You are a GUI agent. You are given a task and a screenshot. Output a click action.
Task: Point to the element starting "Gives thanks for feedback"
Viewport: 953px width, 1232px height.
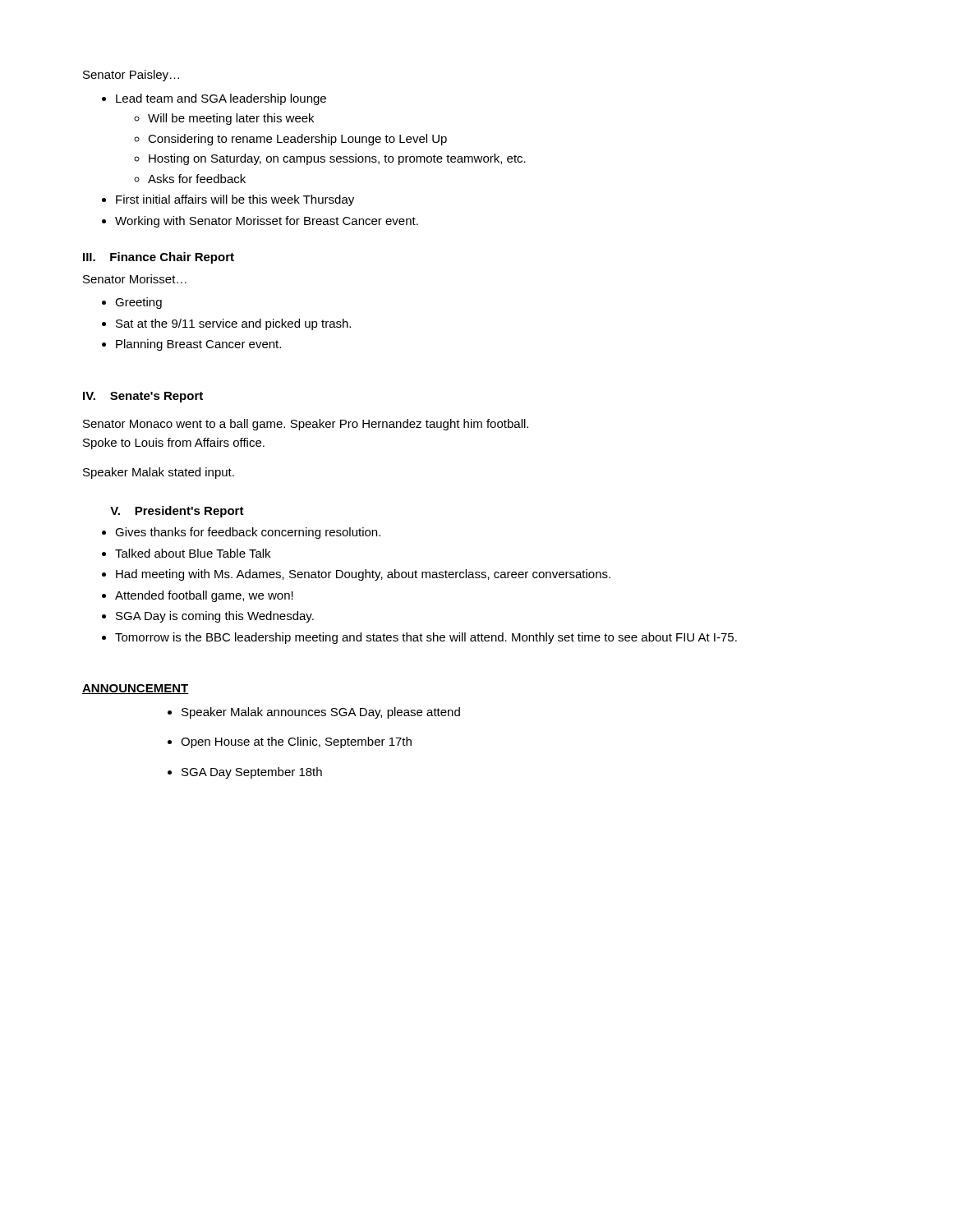tap(248, 533)
